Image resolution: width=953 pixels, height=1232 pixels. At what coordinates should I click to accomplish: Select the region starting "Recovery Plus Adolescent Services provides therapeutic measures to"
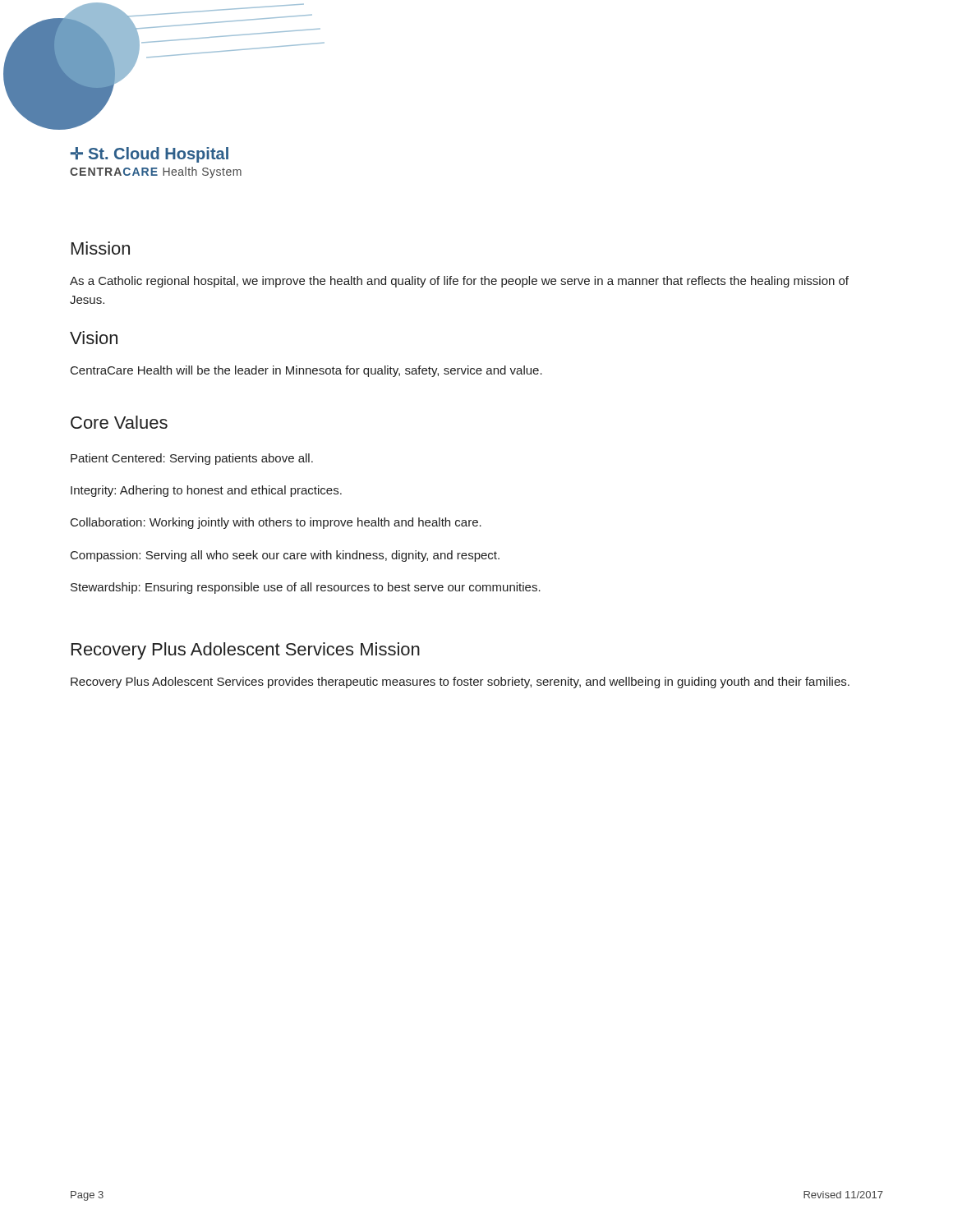pyautogui.click(x=460, y=681)
